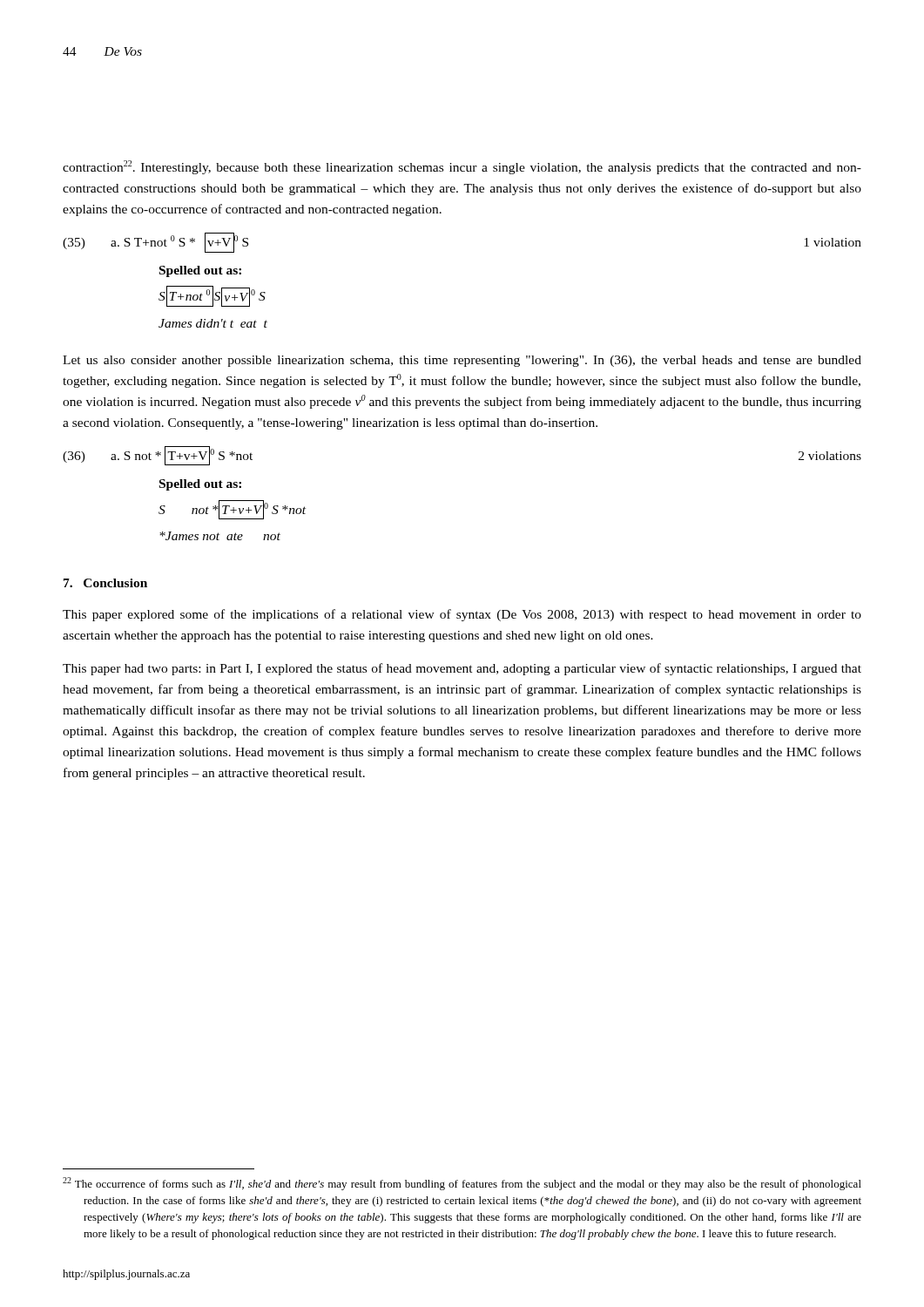Locate the block of text that opens with "22 The occurrence of"
The width and height of the screenshot is (924, 1307).
coord(462,1206)
